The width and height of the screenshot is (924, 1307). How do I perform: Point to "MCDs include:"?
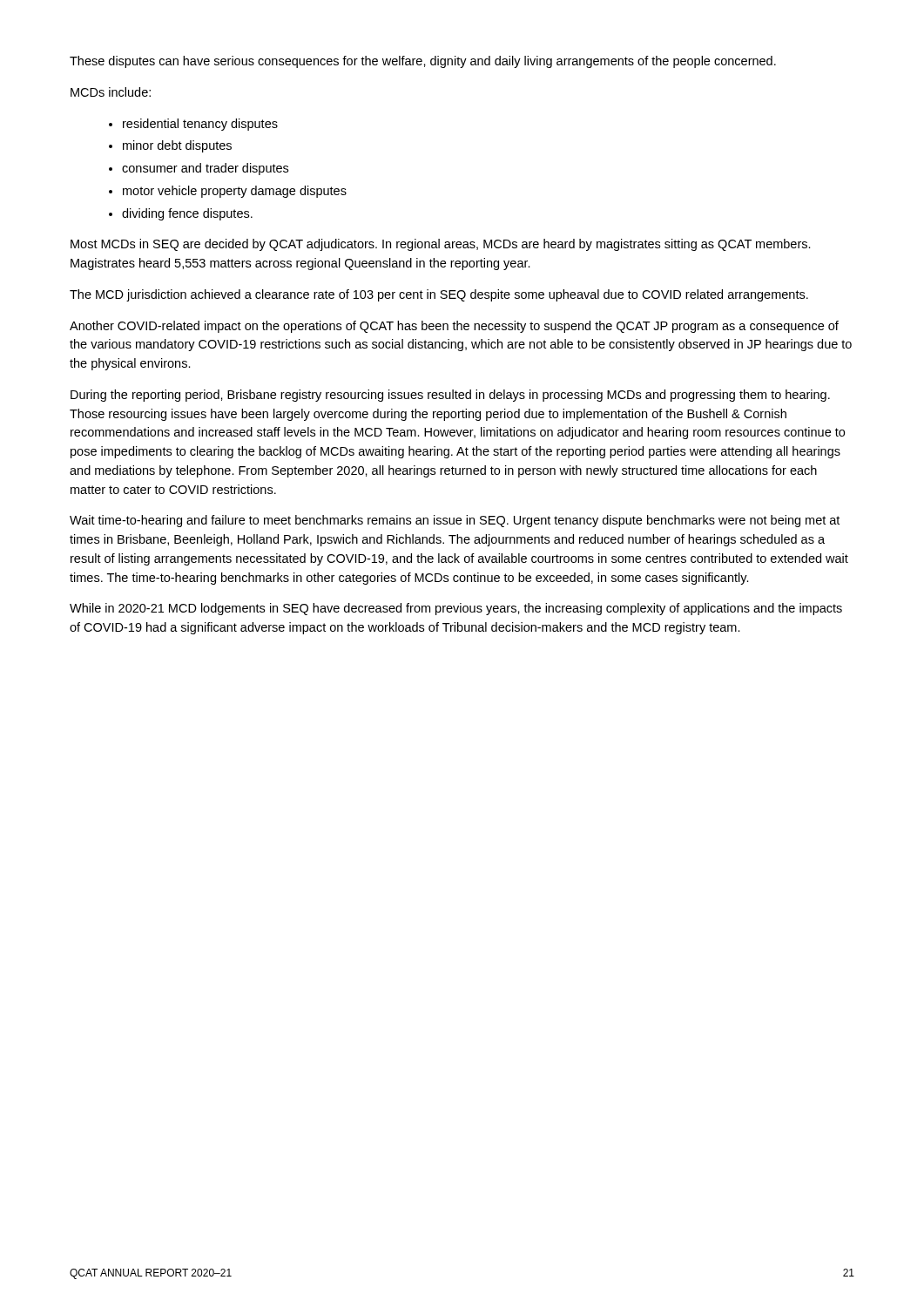coord(111,92)
